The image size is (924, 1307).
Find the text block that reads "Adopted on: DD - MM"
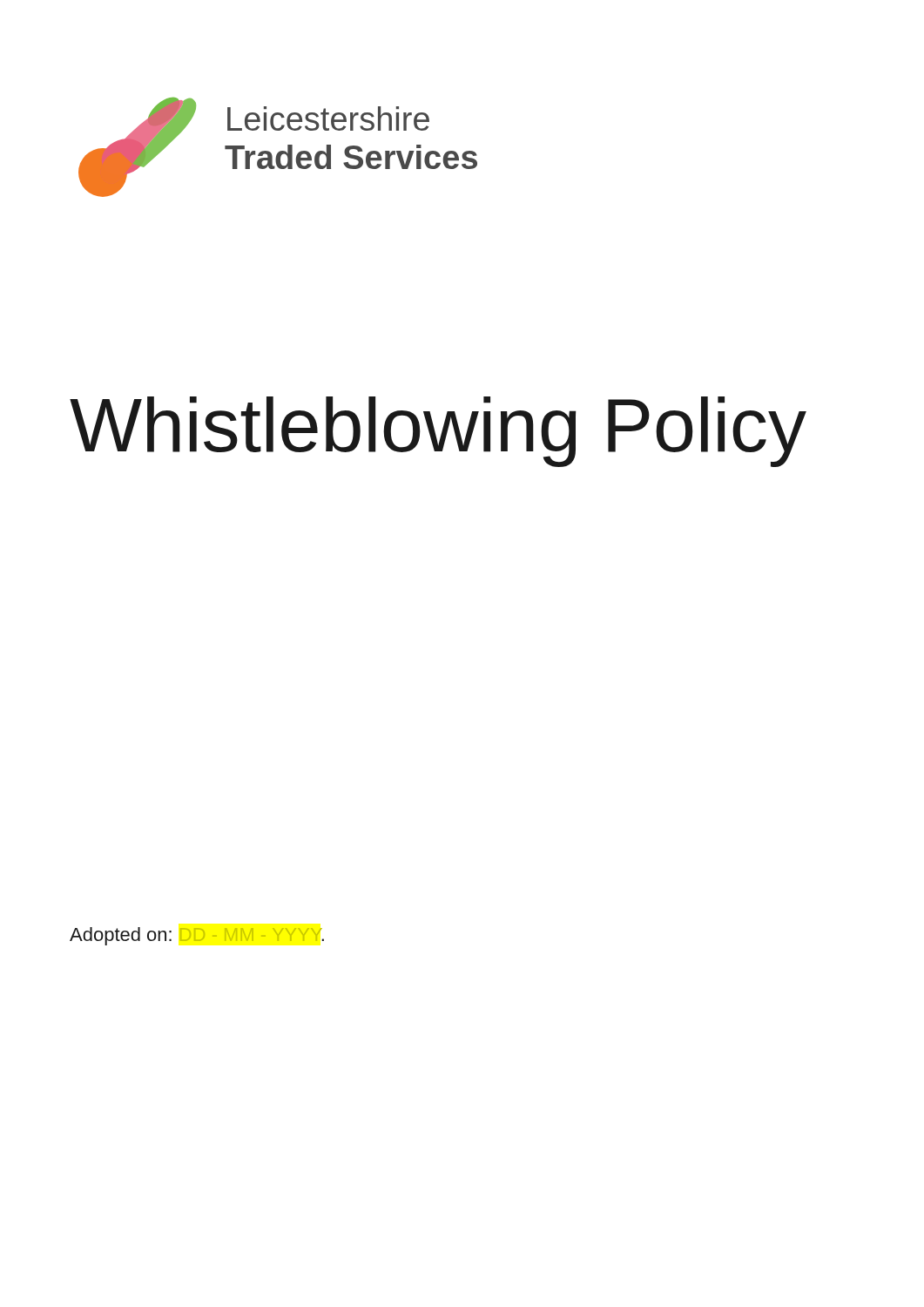point(198,935)
